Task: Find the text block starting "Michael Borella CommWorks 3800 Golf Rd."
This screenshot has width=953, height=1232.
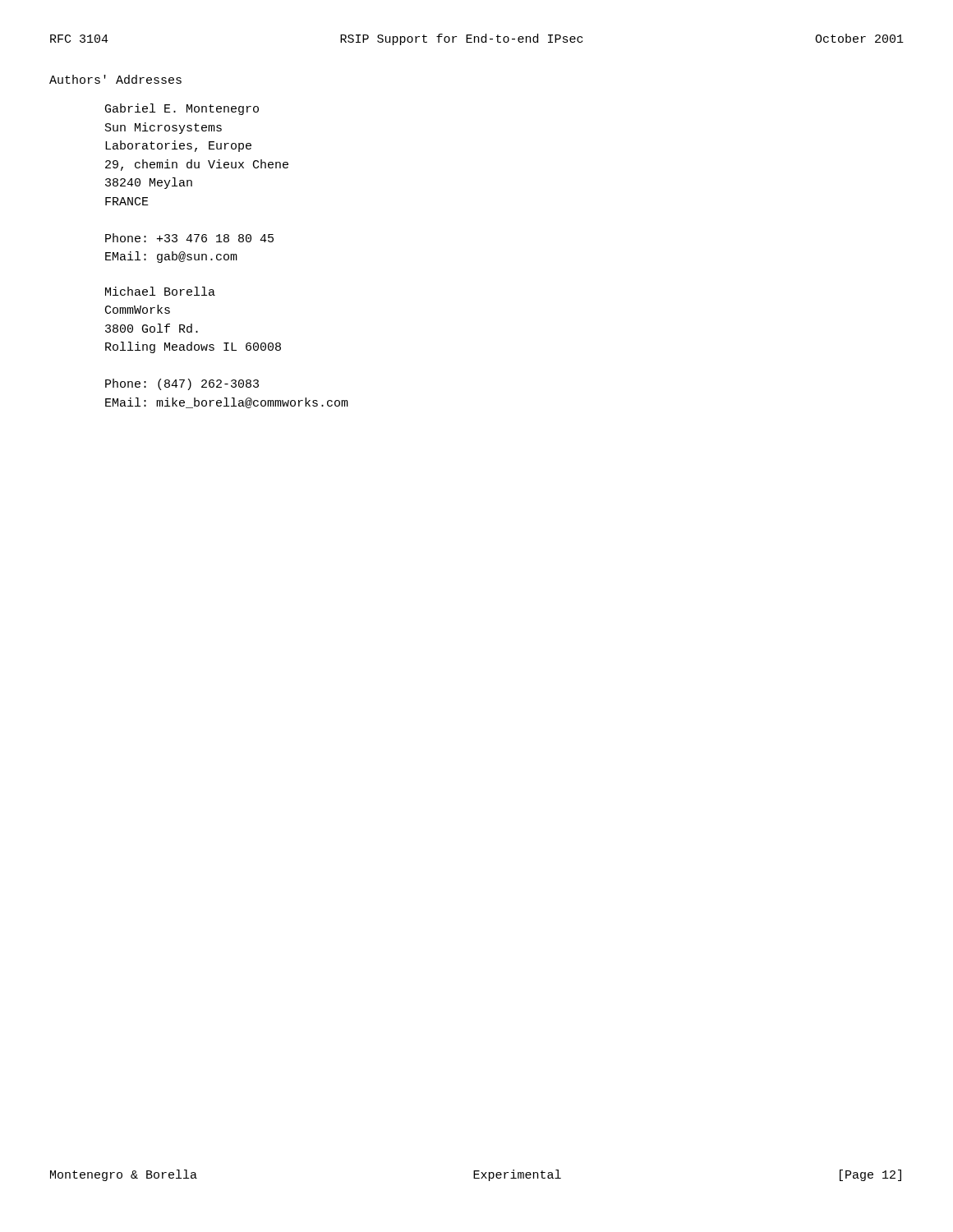Action: point(215,348)
